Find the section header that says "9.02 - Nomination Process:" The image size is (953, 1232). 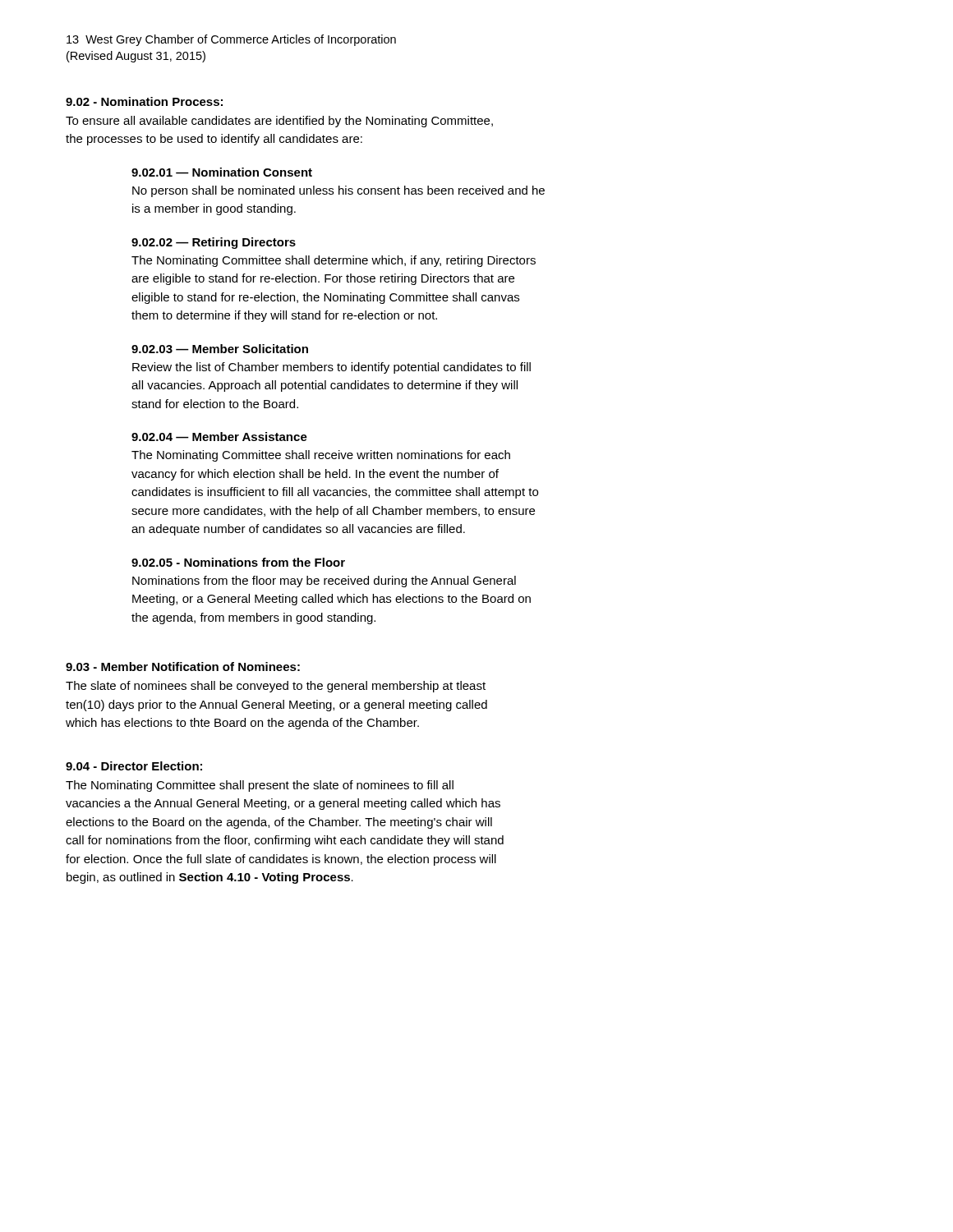point(145,101)
